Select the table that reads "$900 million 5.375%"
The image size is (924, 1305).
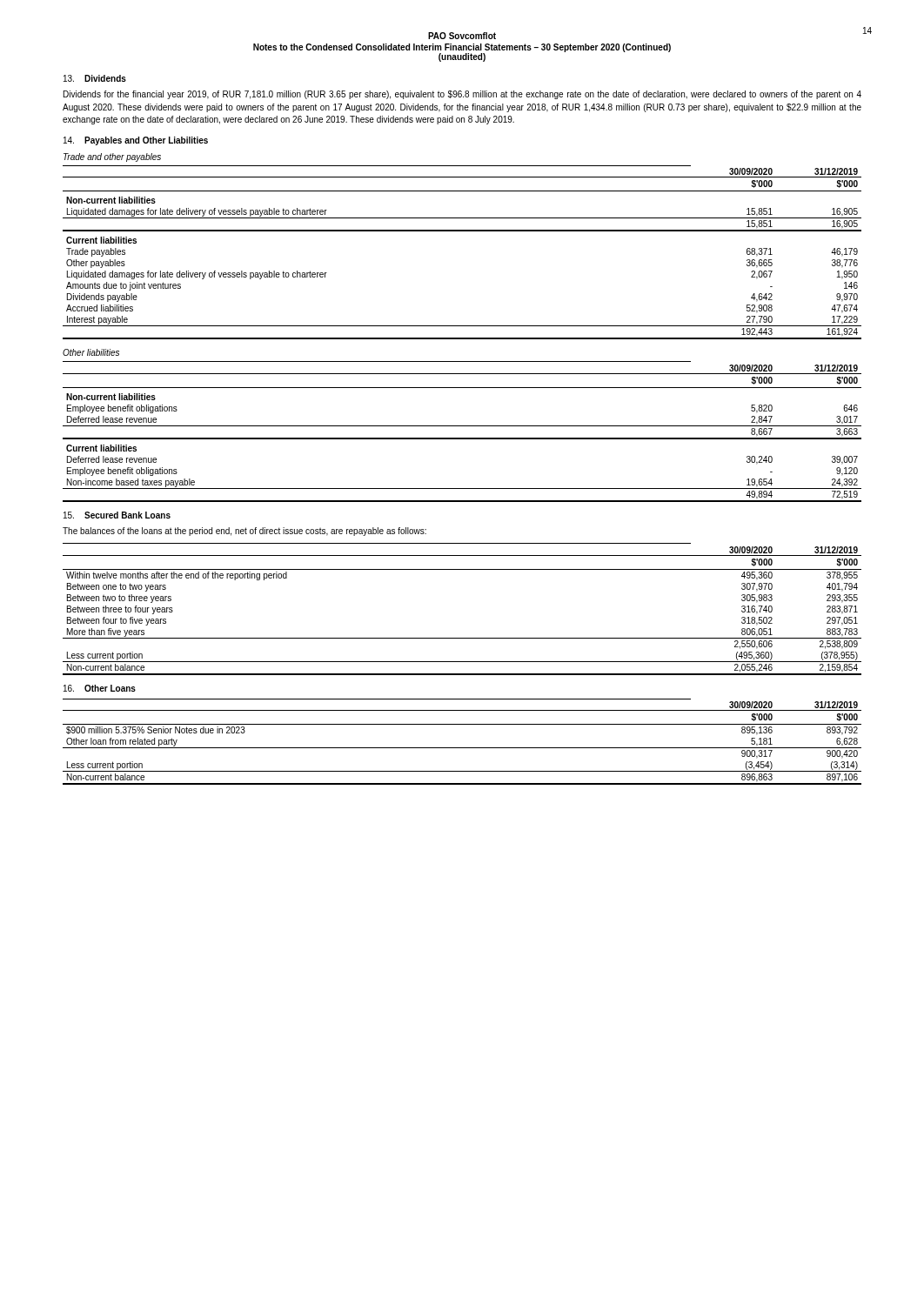point(462,741)
